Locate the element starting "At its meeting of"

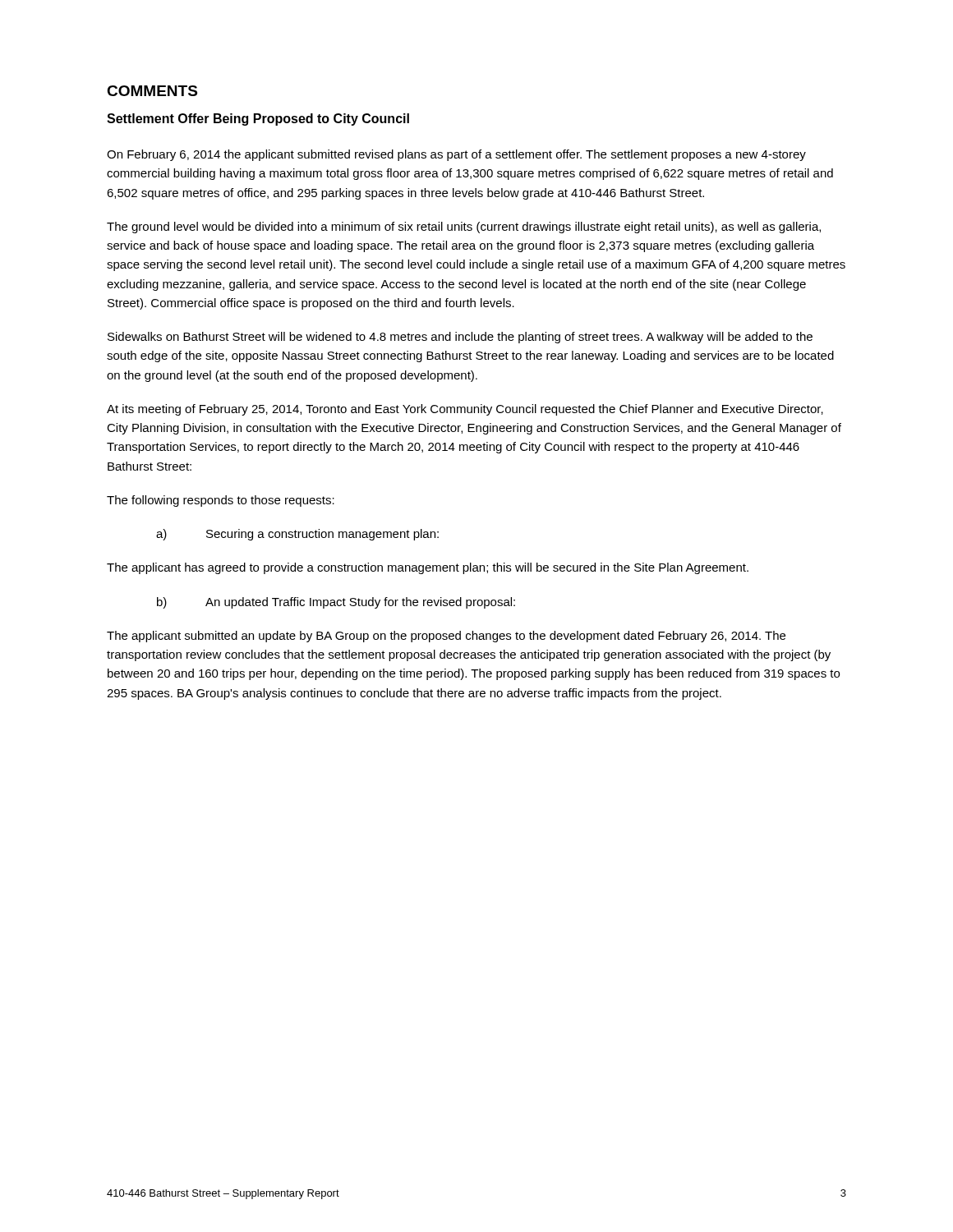(x=474, y=437)
